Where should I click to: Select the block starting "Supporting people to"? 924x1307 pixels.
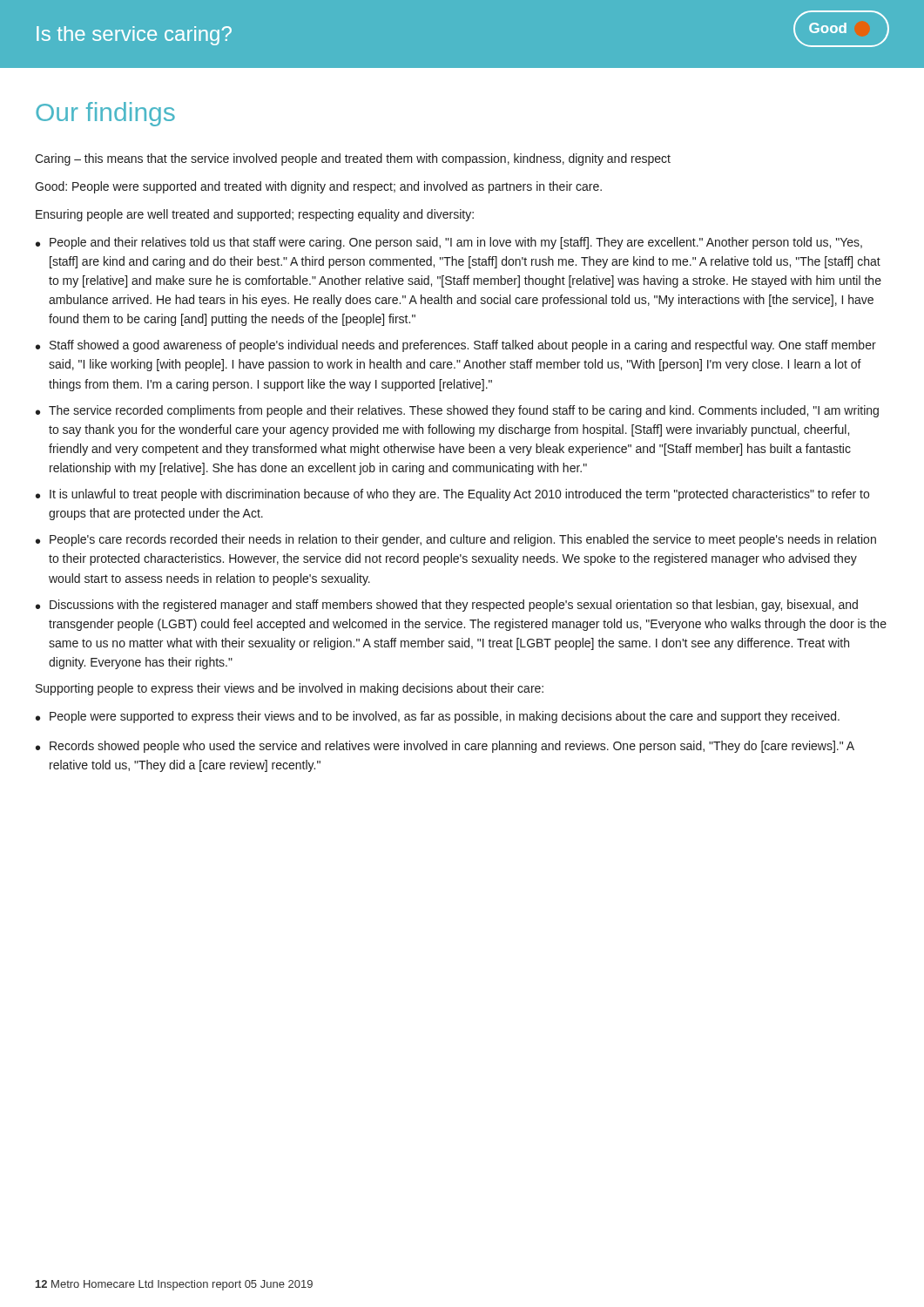click(290, 688)
